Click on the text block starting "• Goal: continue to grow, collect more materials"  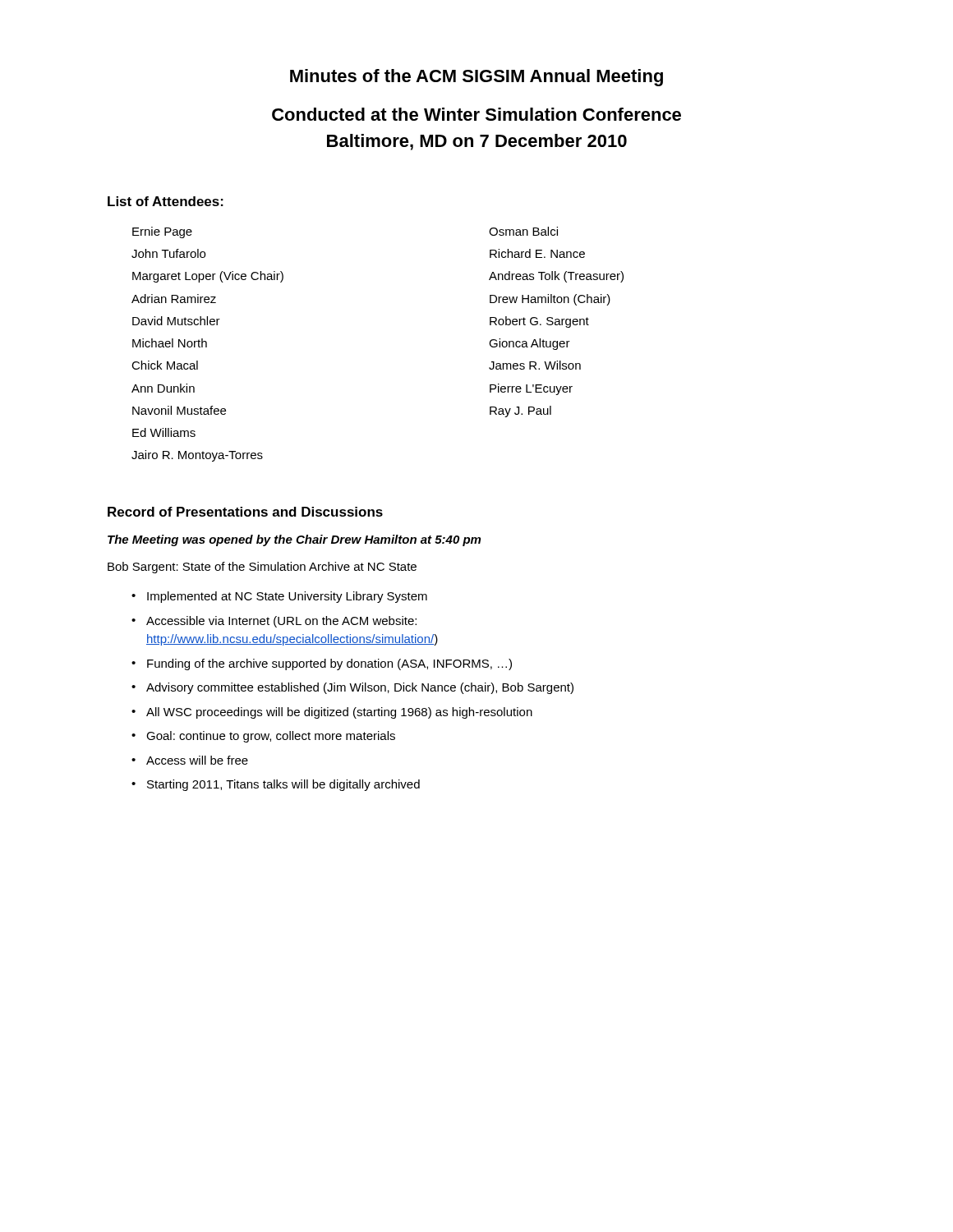click(264, 736)
